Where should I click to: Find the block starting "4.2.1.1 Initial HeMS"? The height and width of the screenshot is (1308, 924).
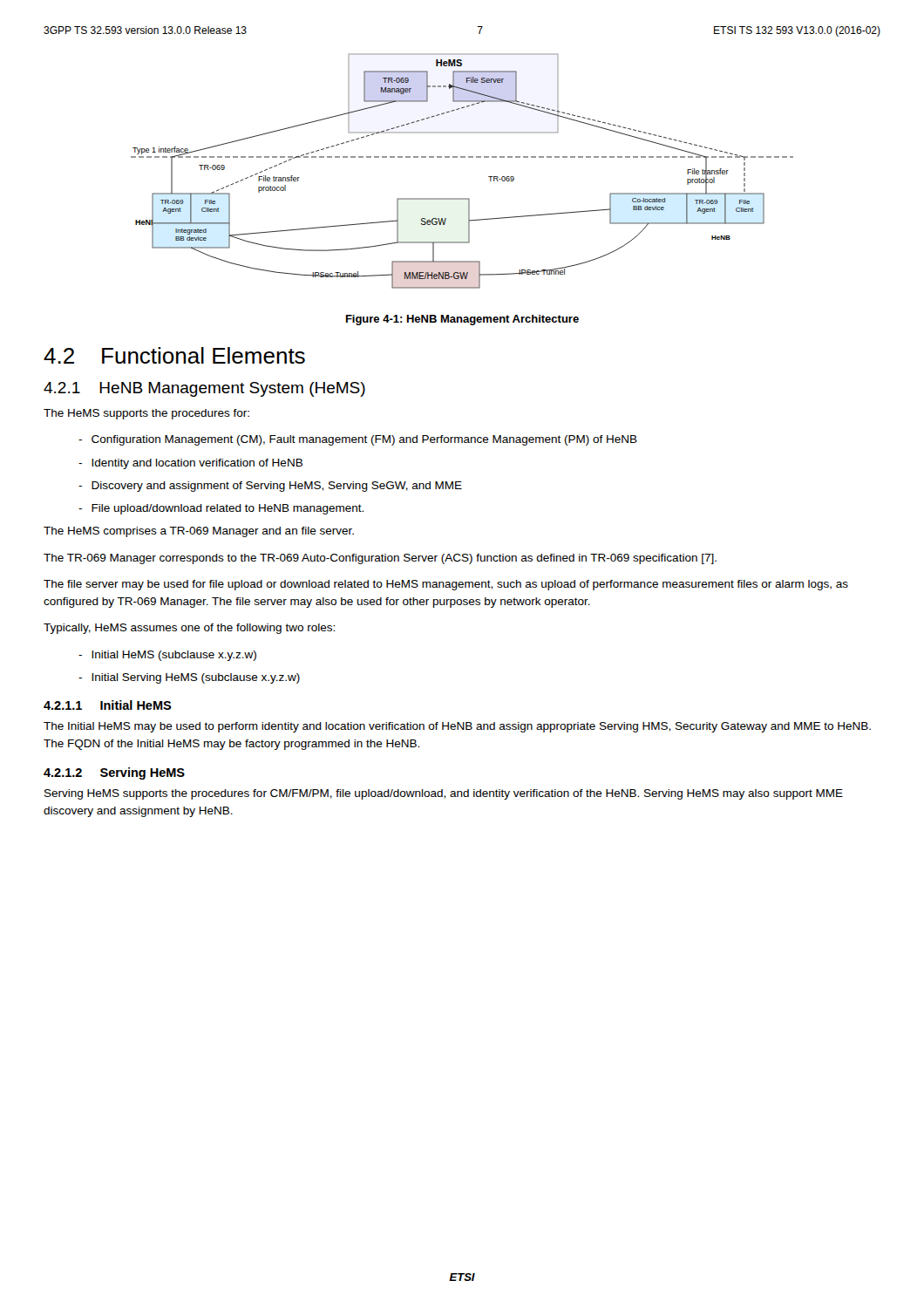click(x=108, y=705)
